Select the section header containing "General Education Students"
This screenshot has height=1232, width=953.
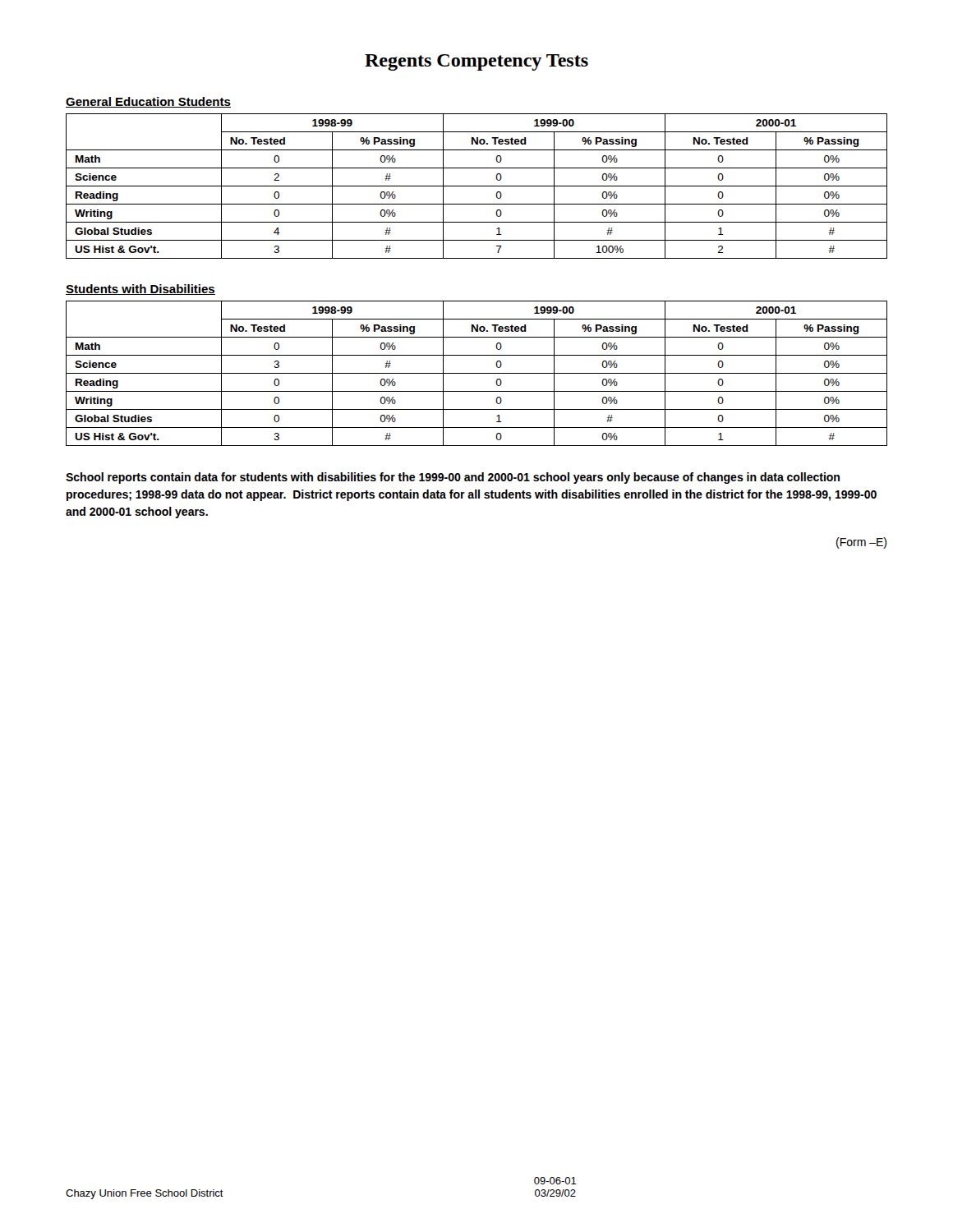click(x=148, y=101)
